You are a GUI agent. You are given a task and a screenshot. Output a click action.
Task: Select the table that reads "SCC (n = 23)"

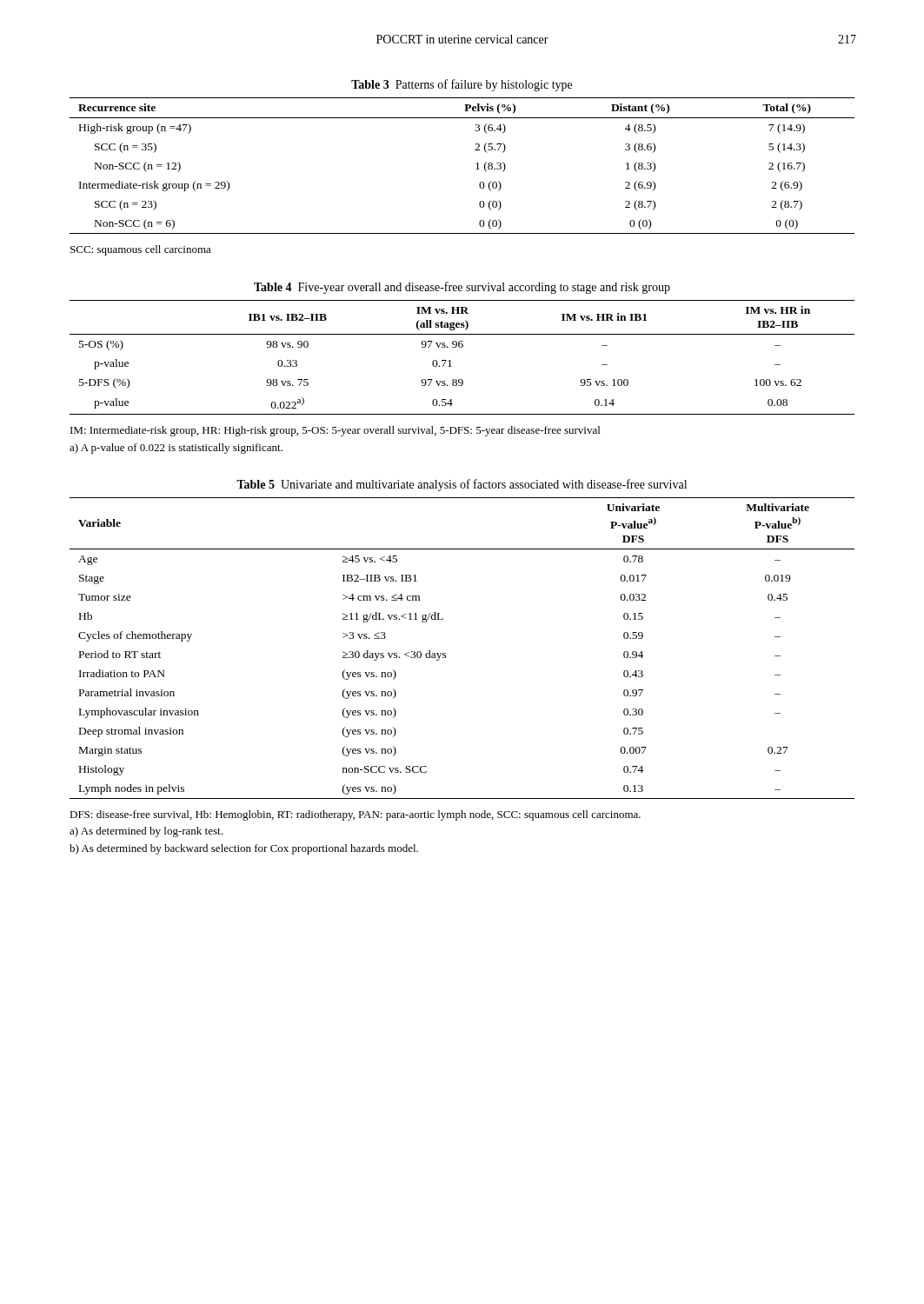click(462, 166)
